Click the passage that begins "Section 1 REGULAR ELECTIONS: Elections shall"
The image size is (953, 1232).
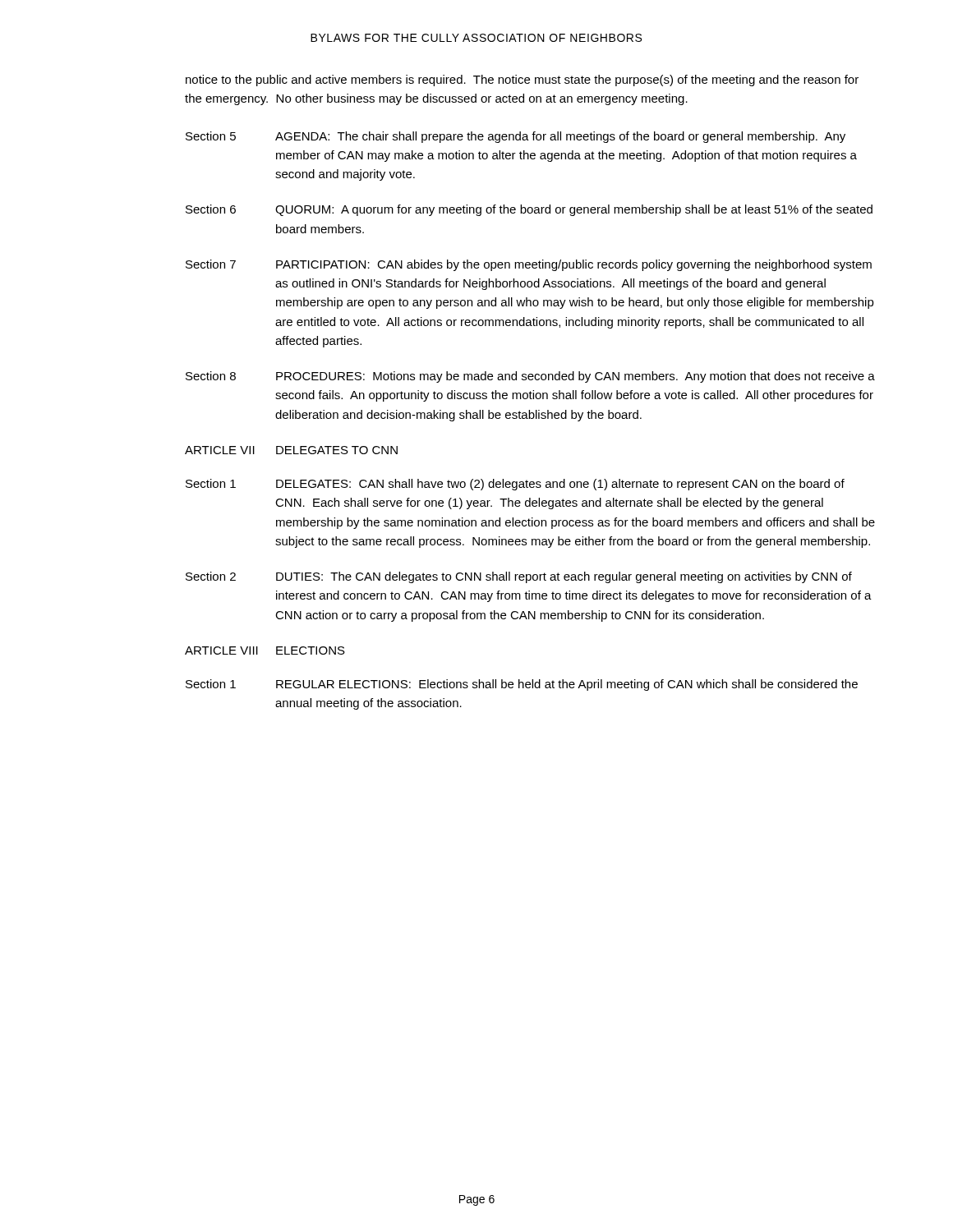(x=532, y=693)
